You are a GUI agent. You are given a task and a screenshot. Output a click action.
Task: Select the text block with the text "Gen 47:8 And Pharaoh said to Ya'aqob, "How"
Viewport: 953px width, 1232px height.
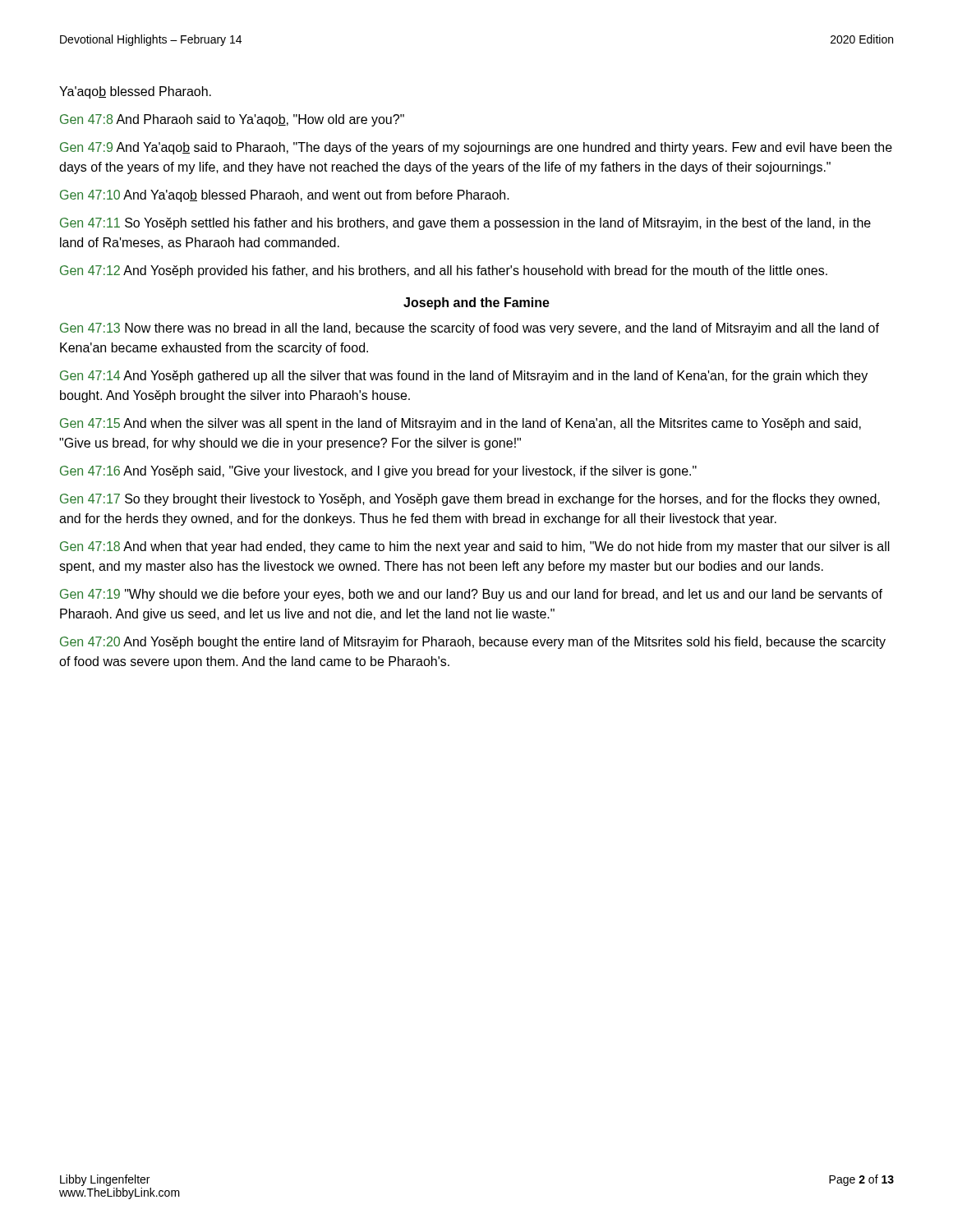(232, 120)
